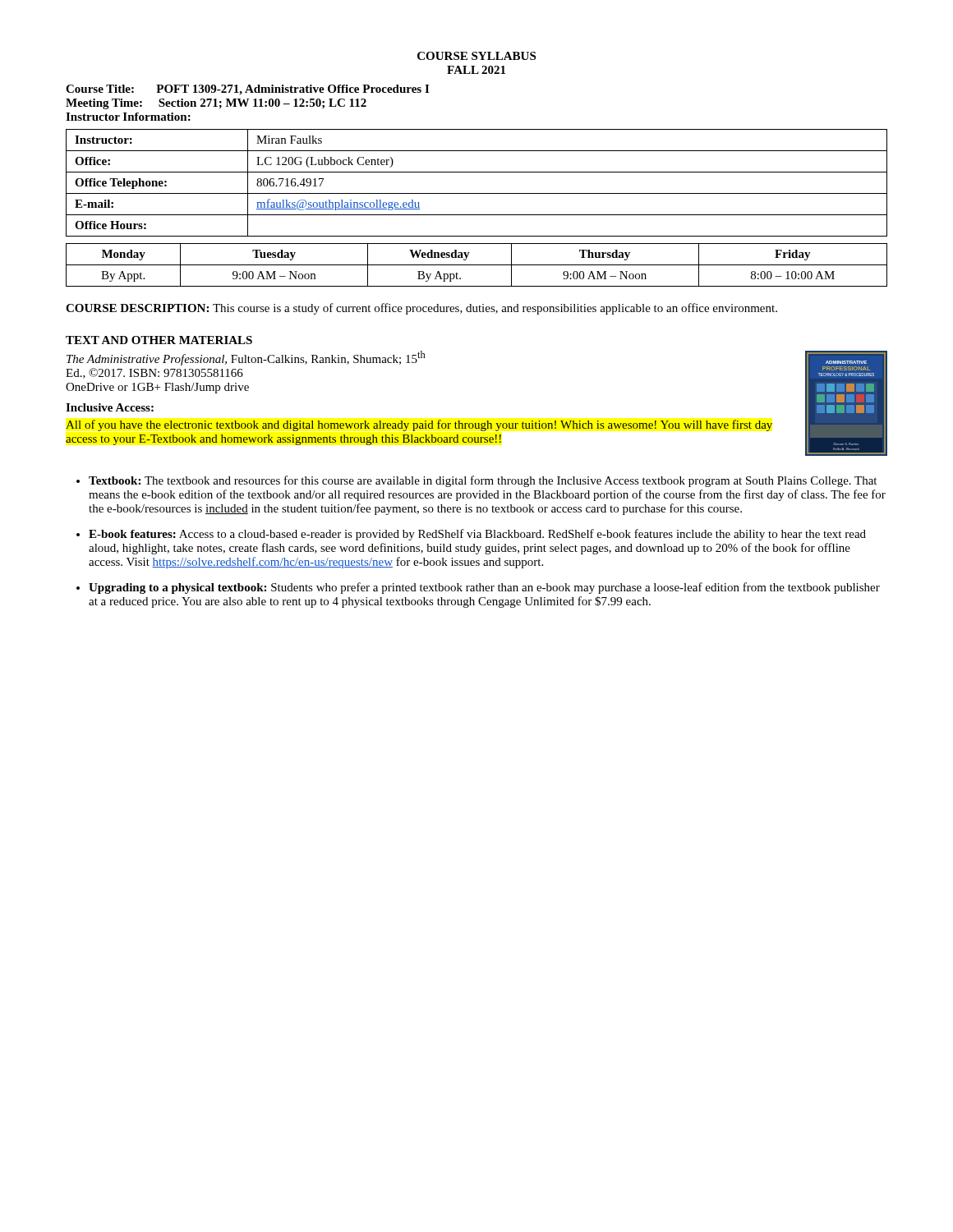Find the table that mentions "LC 120G (Lubbock Center)"
The width and height of the screenshot is (953, 1232).
pyautogui.click(x=476, y=208)
